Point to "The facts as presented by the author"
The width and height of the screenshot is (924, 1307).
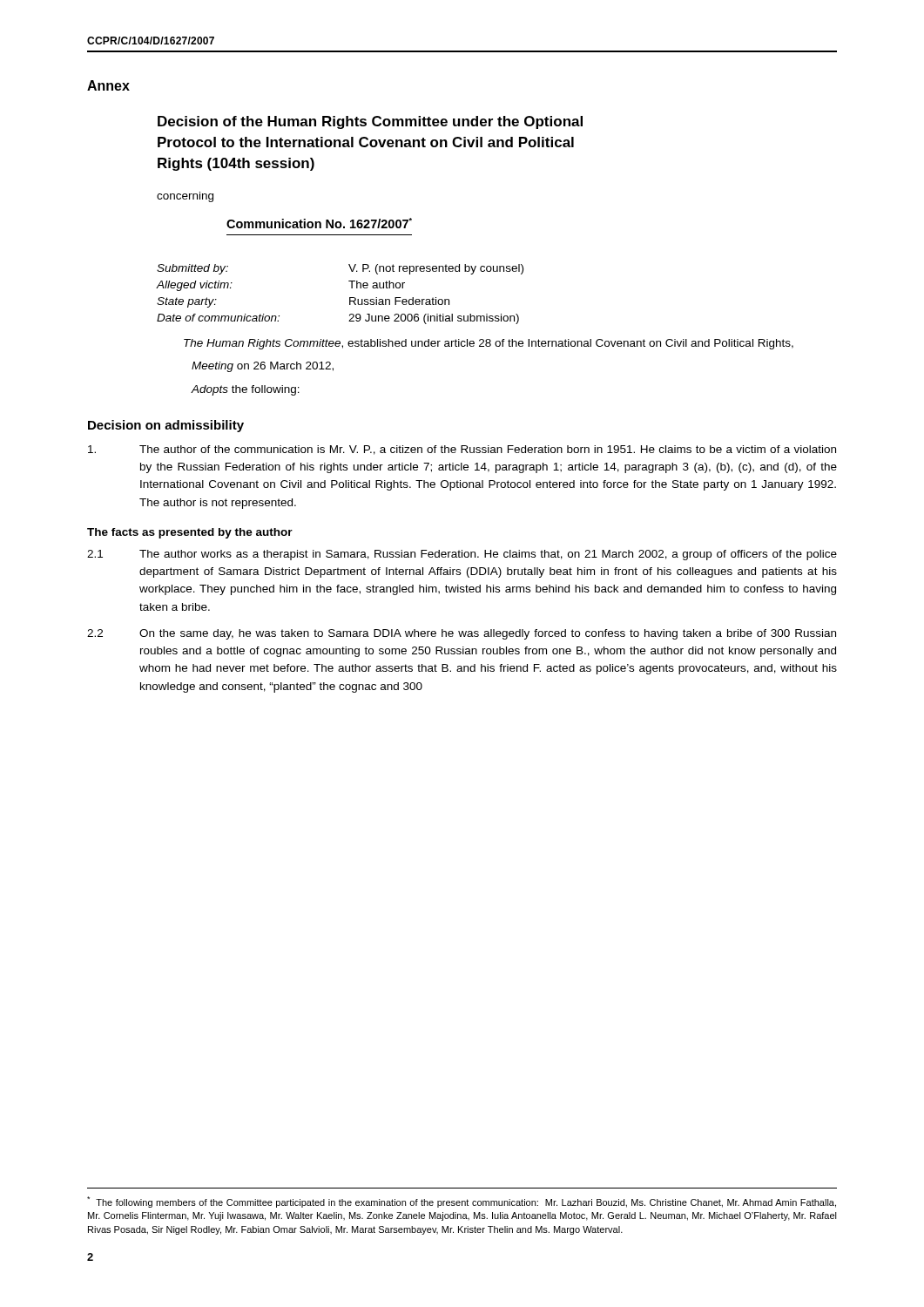pyautogui.click(x=190, y=532)
